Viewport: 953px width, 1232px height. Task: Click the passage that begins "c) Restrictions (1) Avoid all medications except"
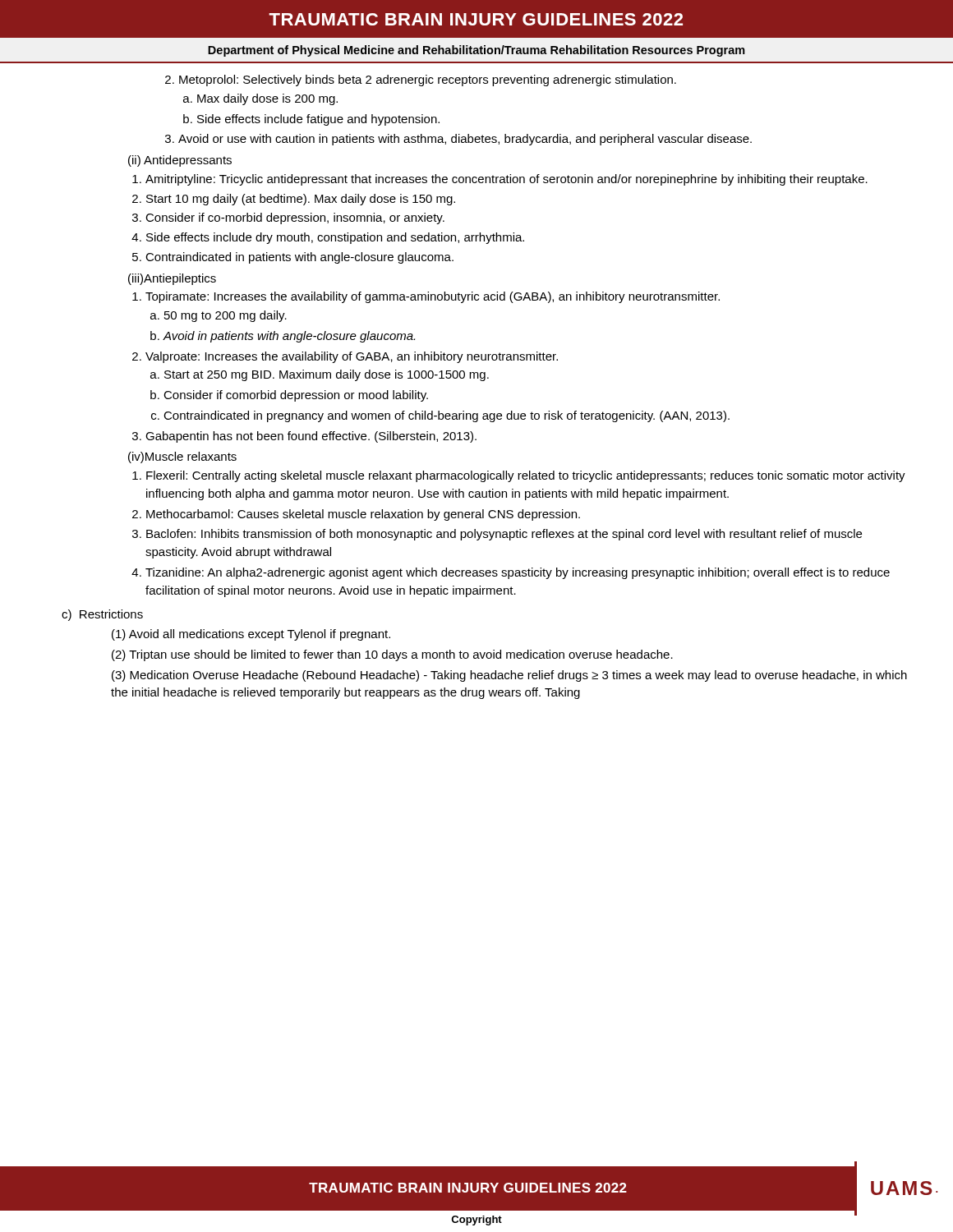point(485,654)
